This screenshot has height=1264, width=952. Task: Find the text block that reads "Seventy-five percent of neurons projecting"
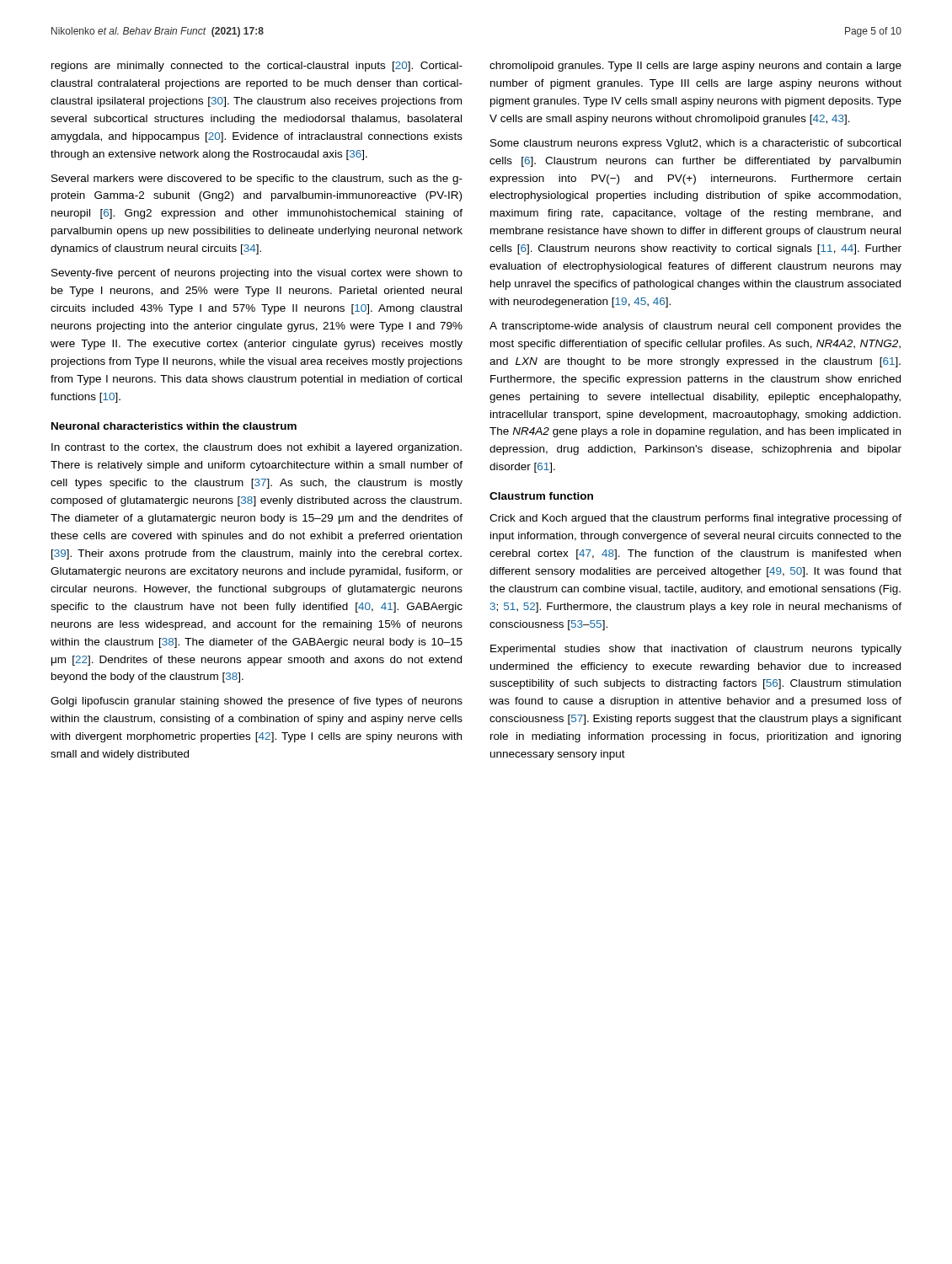(257, 335)
